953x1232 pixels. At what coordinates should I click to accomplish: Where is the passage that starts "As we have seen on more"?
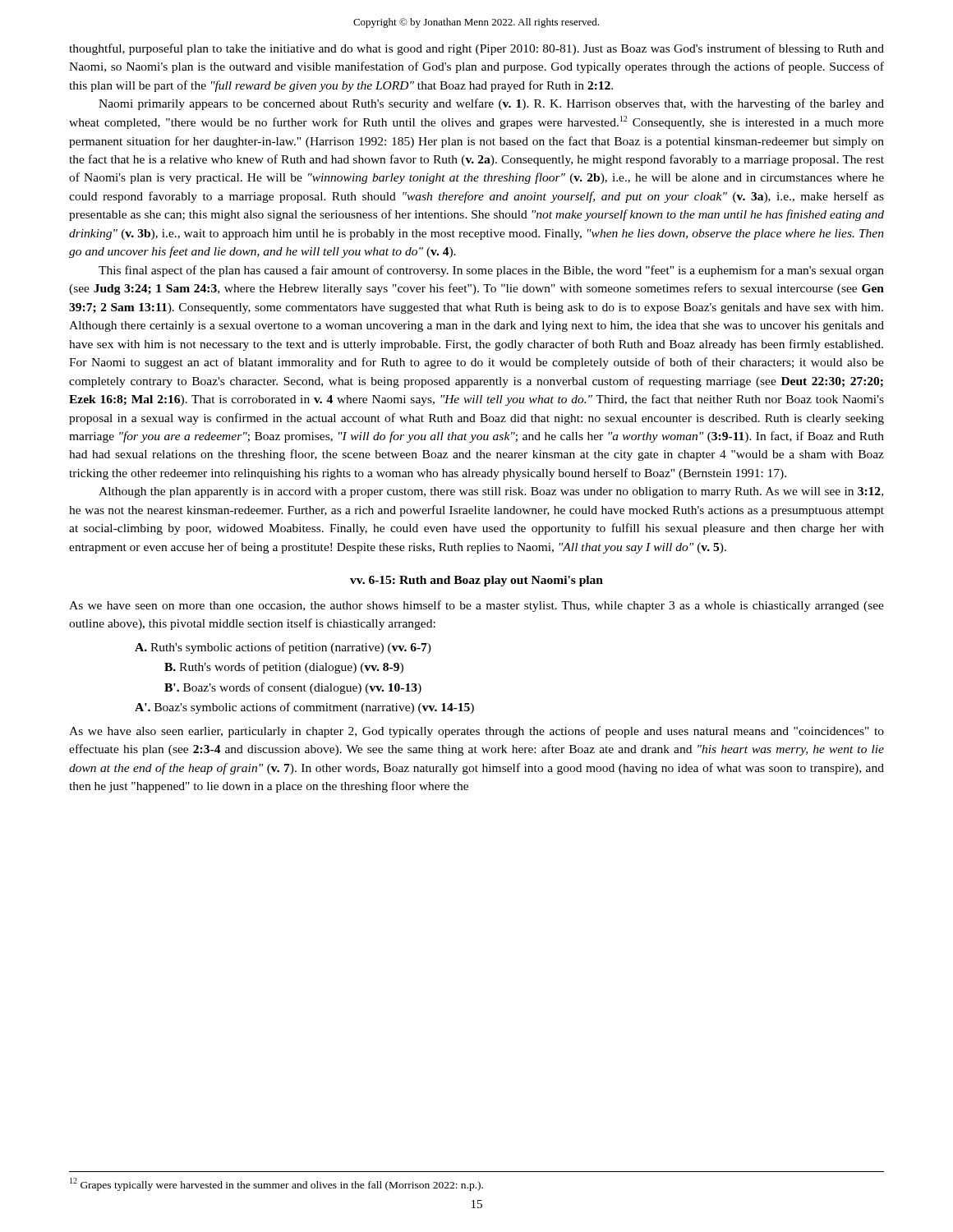tap(476, 615)
